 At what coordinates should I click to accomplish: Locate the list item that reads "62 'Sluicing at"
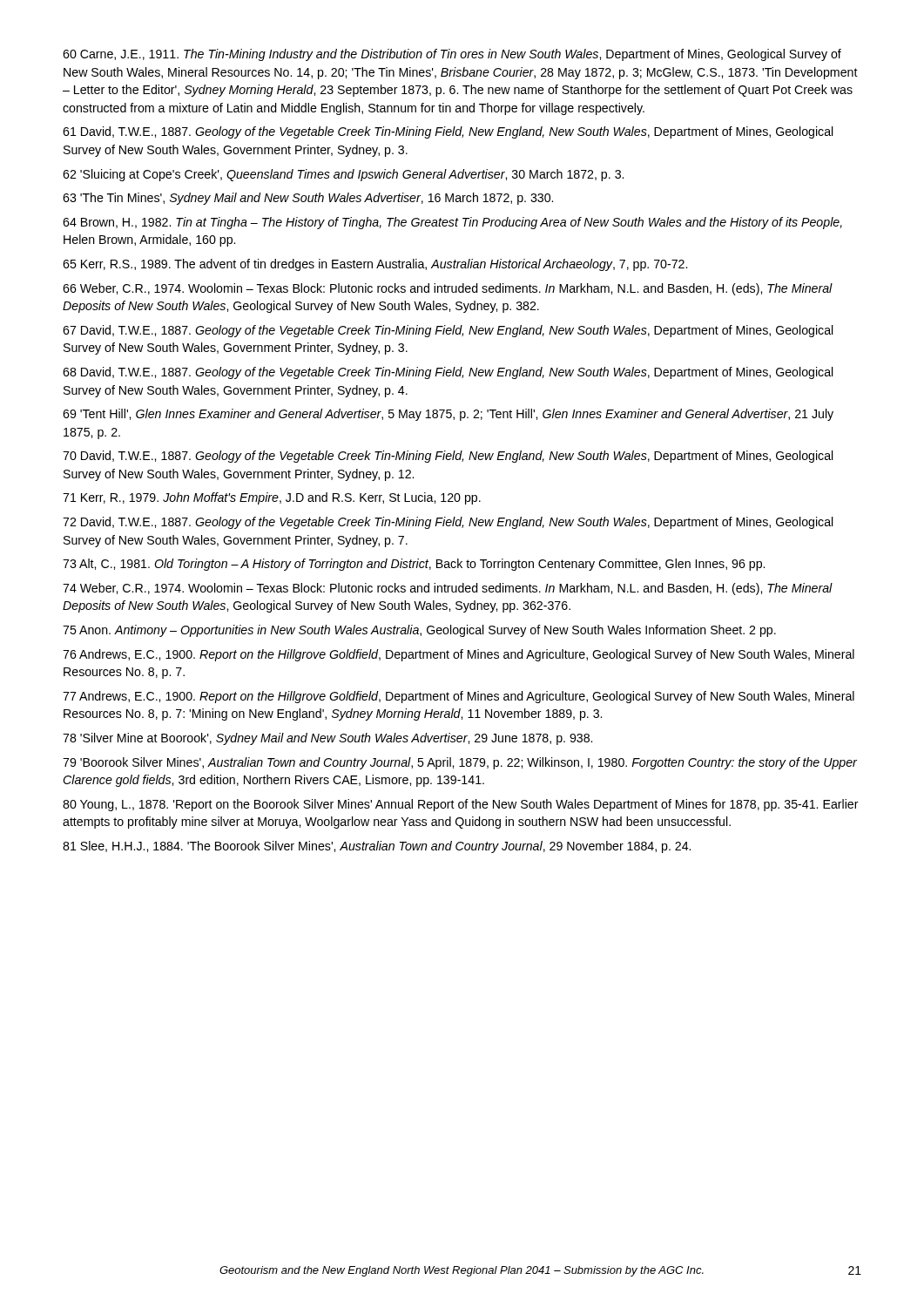tap(344, 174)
